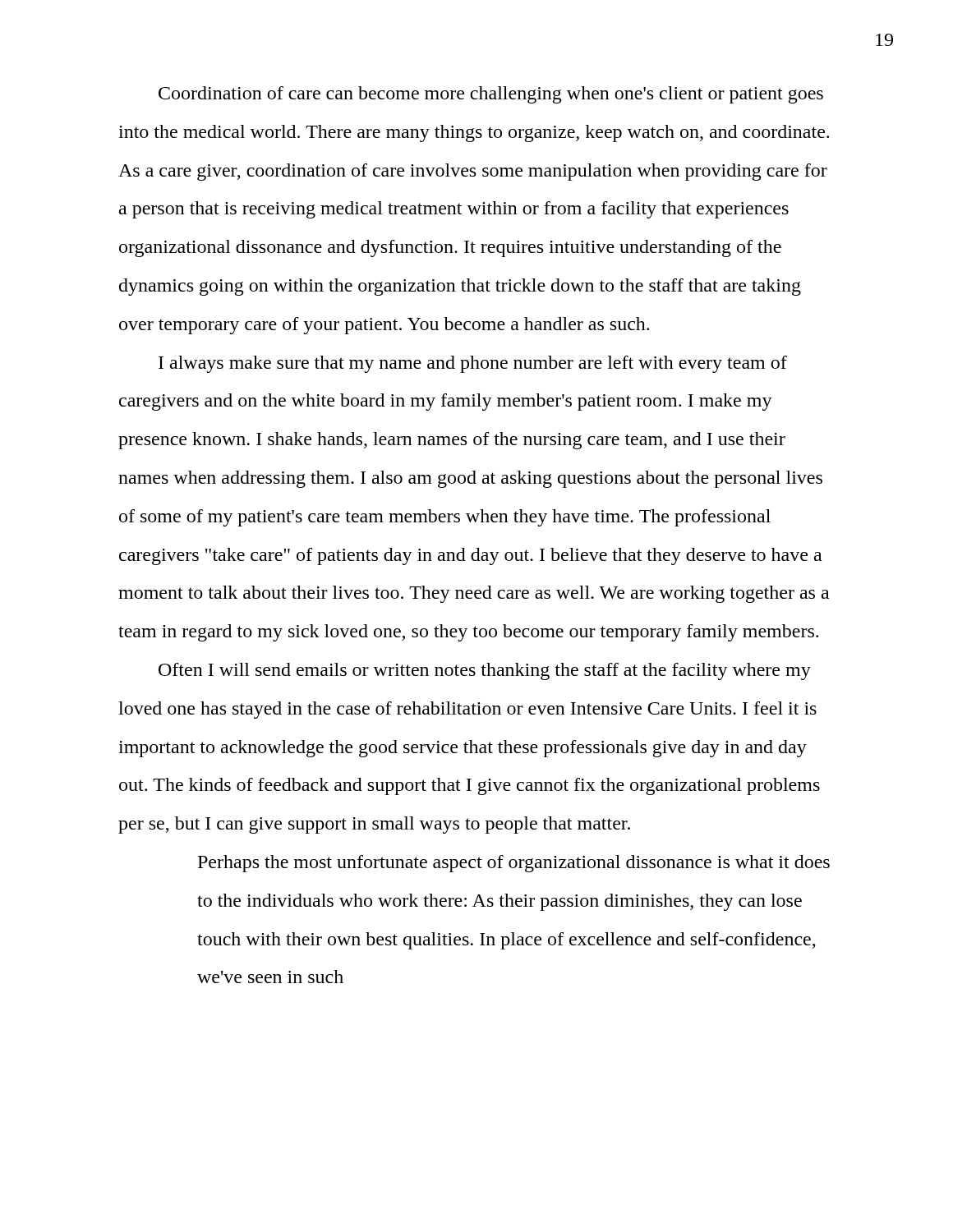This screenshot has height=1232, width=953.
Task: Select the passage starting "Often I will send"
Action: coord(469,746)
